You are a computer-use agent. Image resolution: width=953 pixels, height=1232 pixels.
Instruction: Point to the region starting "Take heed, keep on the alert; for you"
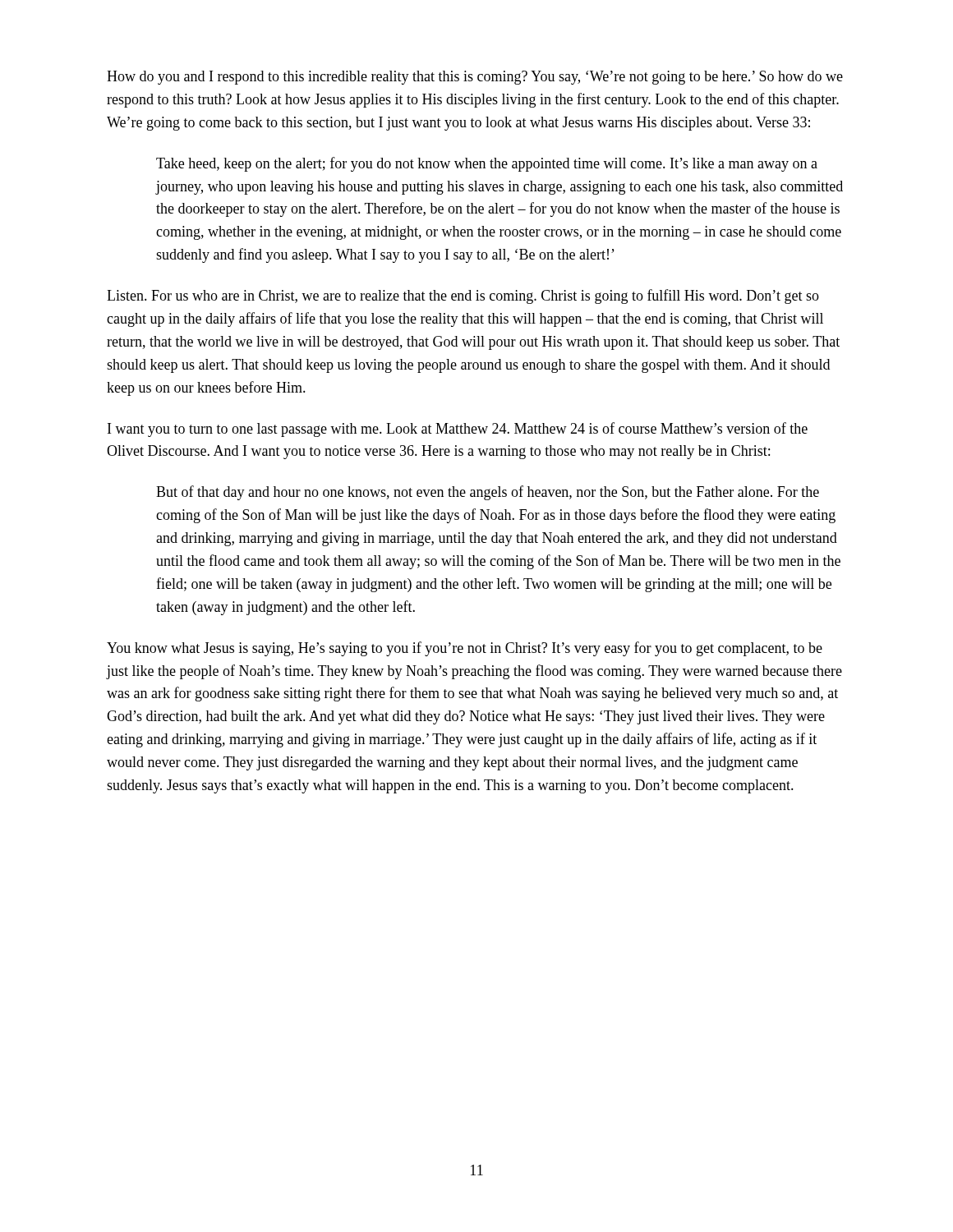pos(500,209)
